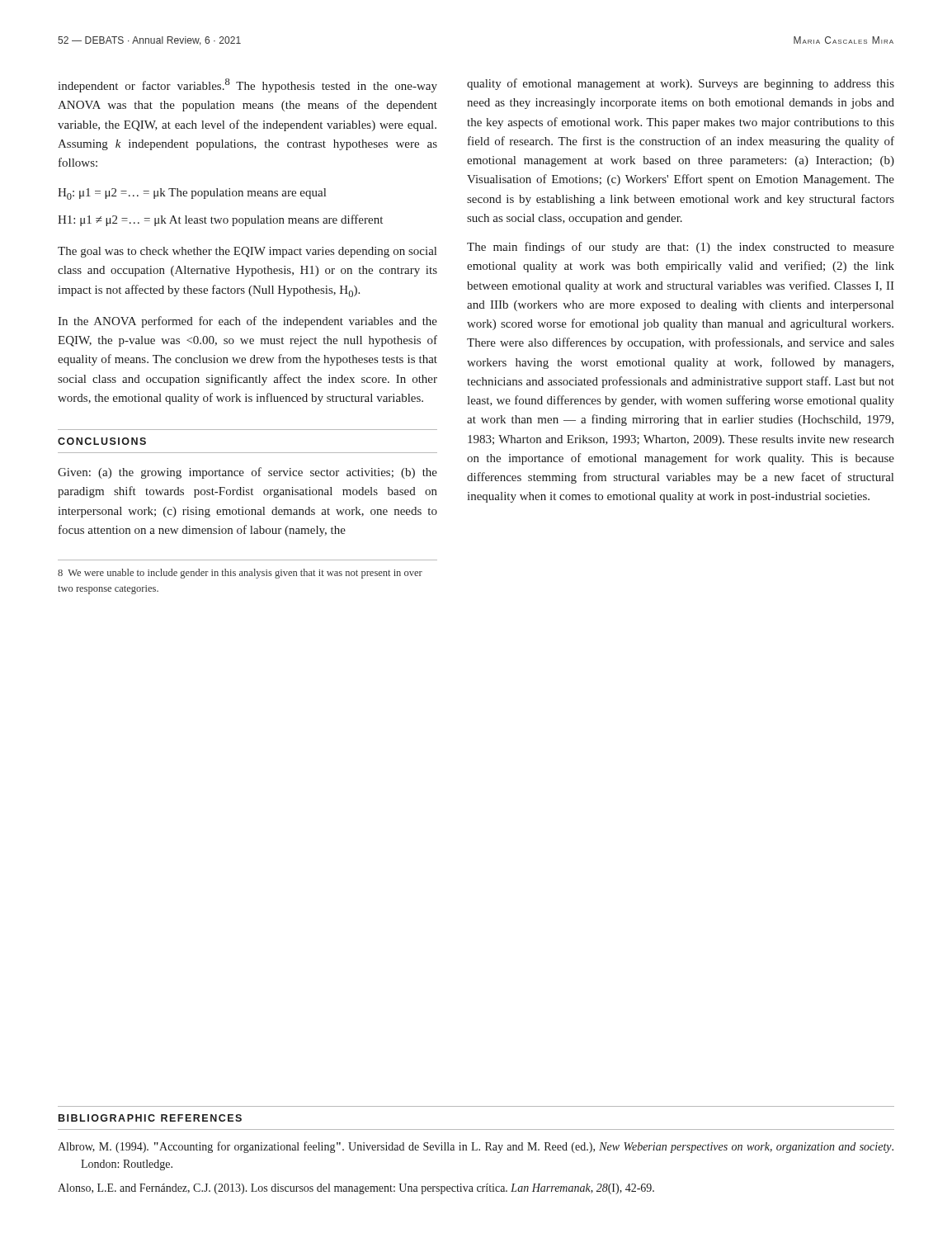Find the block on this page that starts "quality of emotional management at work)."
952x1238 pixels.
point(681,151)
